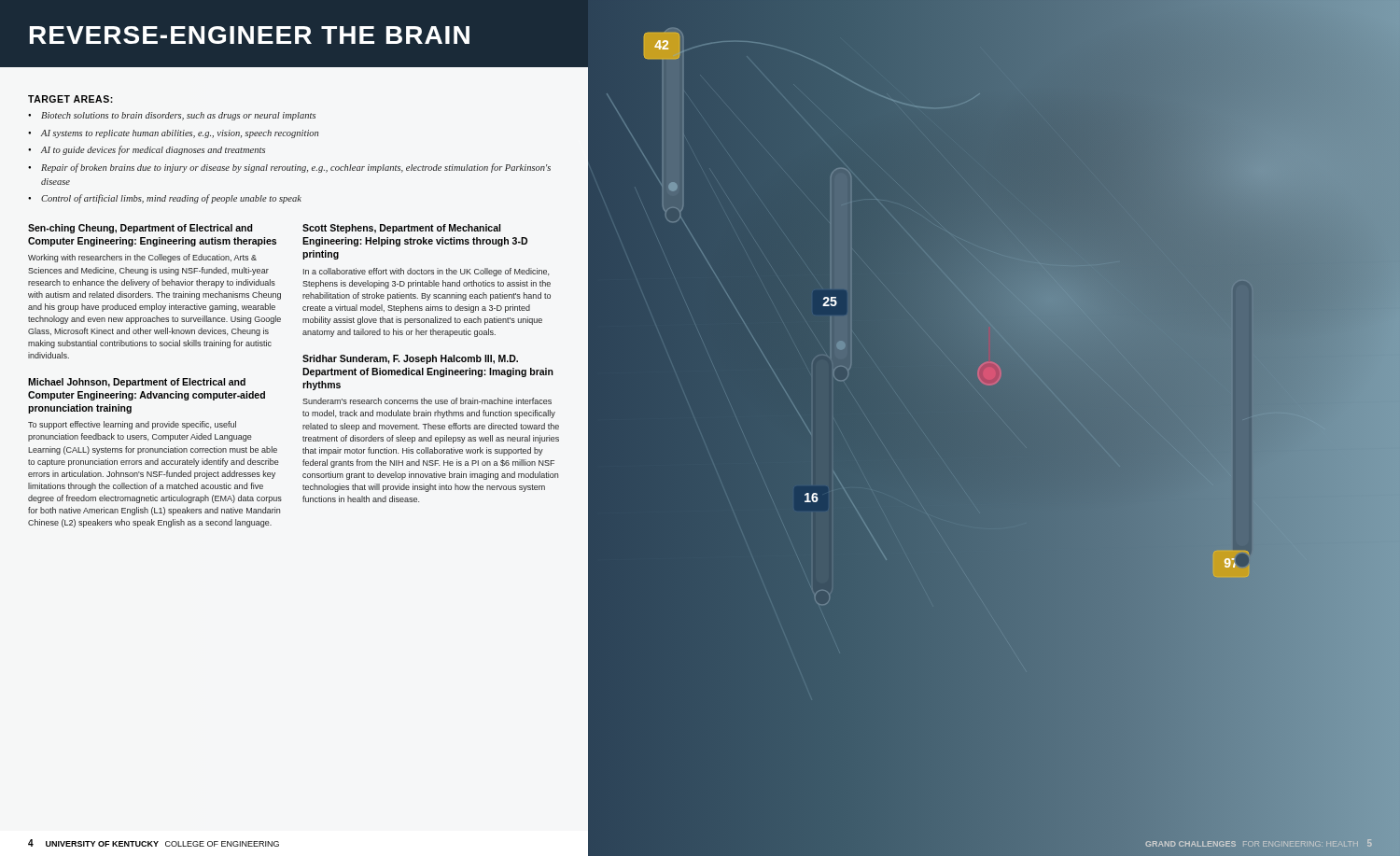Find the section header that says "Michael Johnson, Department of Electrical and Computer Engineering:"
Image resolution: width=1400 pixels, height=856 pixels.
(147, 395)
